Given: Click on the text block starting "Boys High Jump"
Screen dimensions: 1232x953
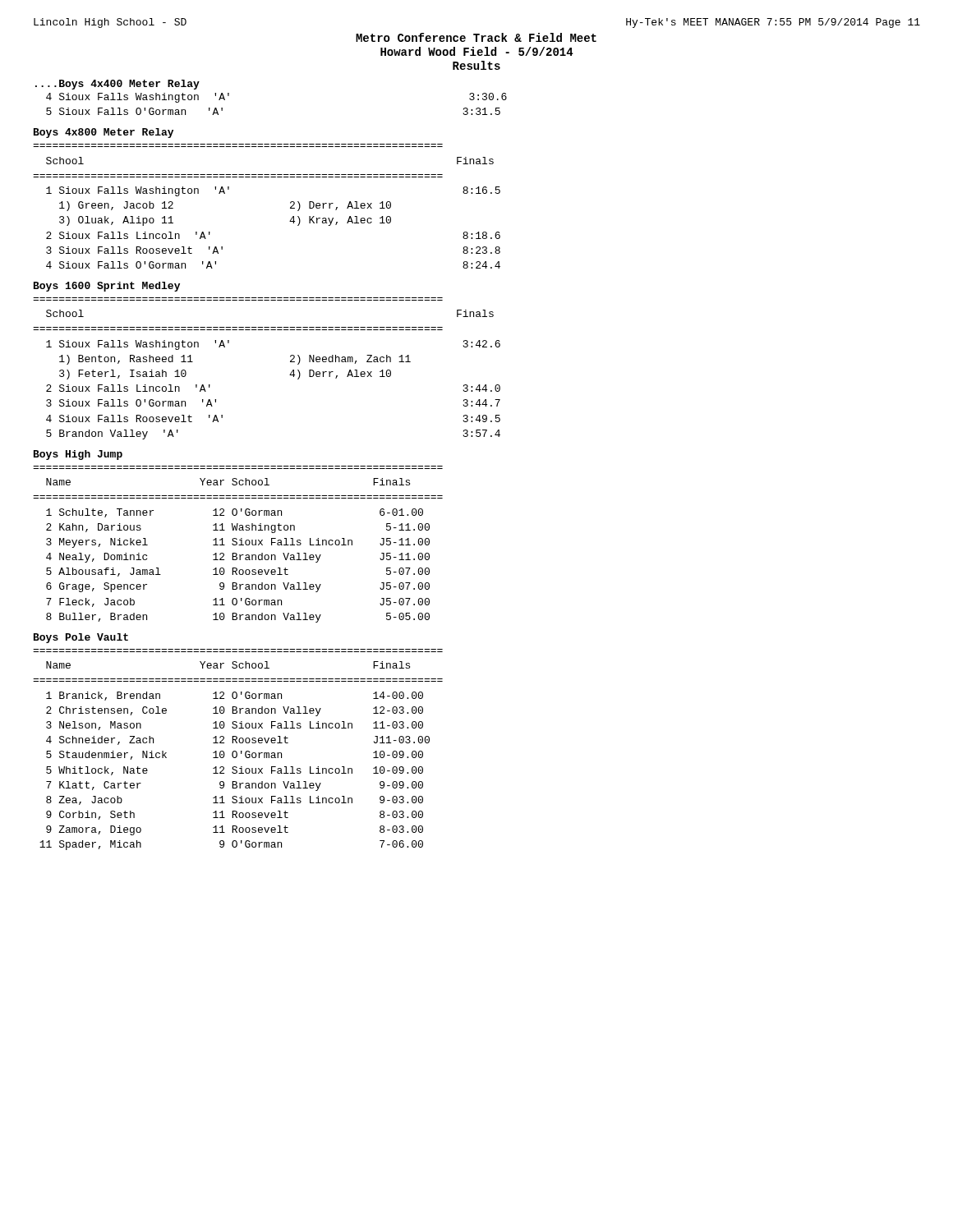Looking at the screenshot, I should tap(78, 455).
